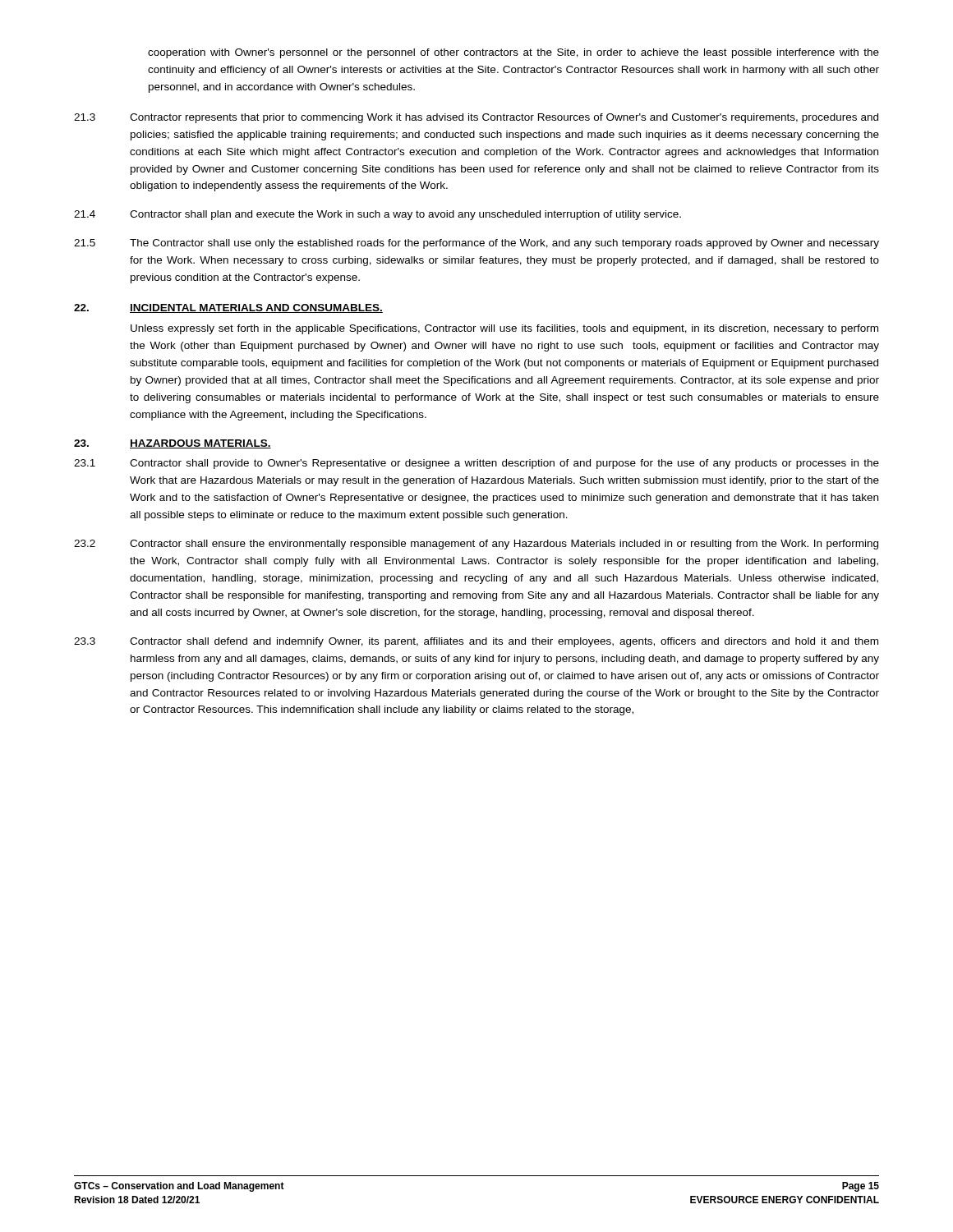953x1232 pixels.
Task: Find the block on this page that starts "23.1 Contractor shall provide to Owner's Representative"
Action: coord(476,490)
